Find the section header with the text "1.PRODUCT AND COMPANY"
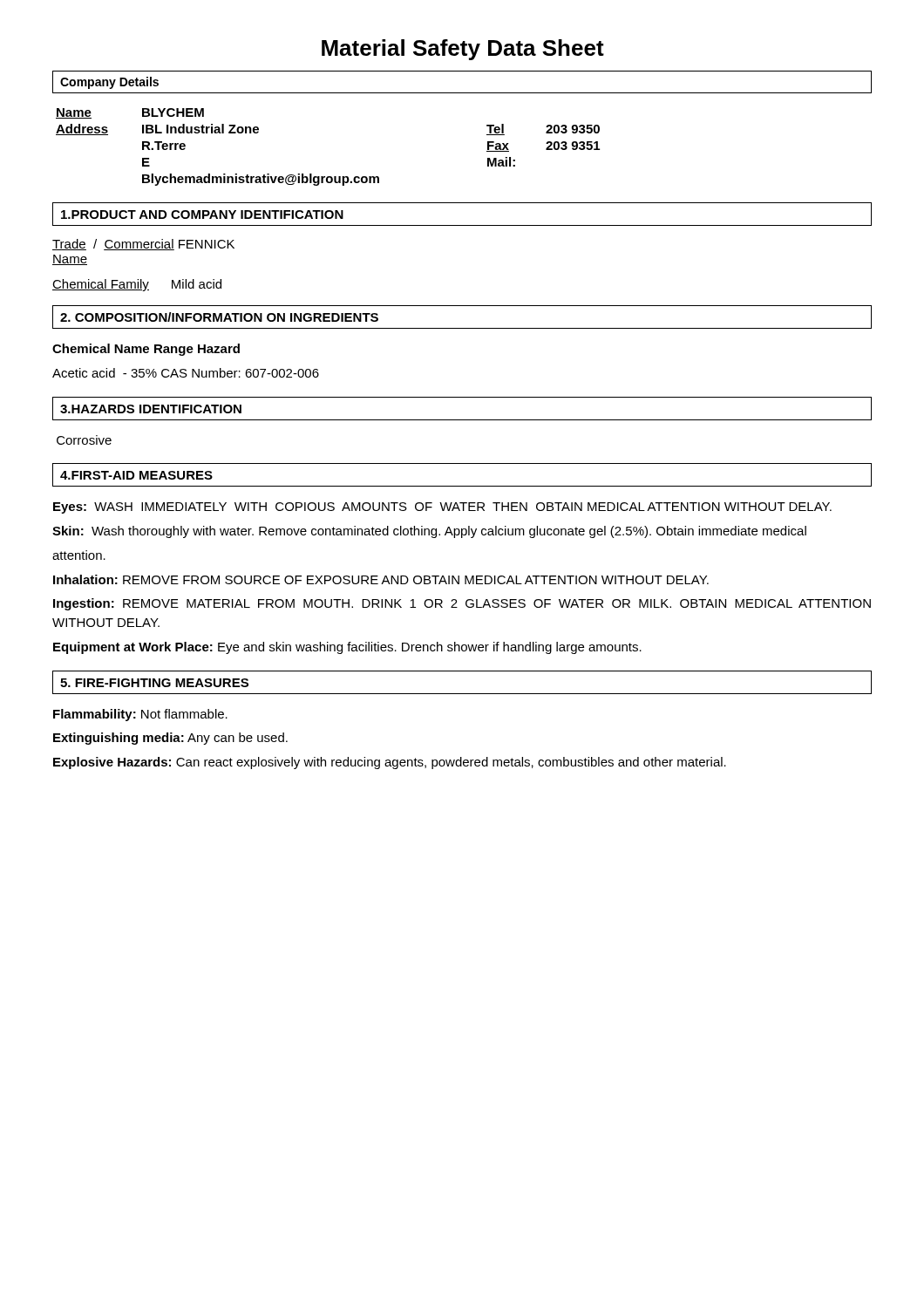The height and width of the screenshot is (1308, 924). 202,214
